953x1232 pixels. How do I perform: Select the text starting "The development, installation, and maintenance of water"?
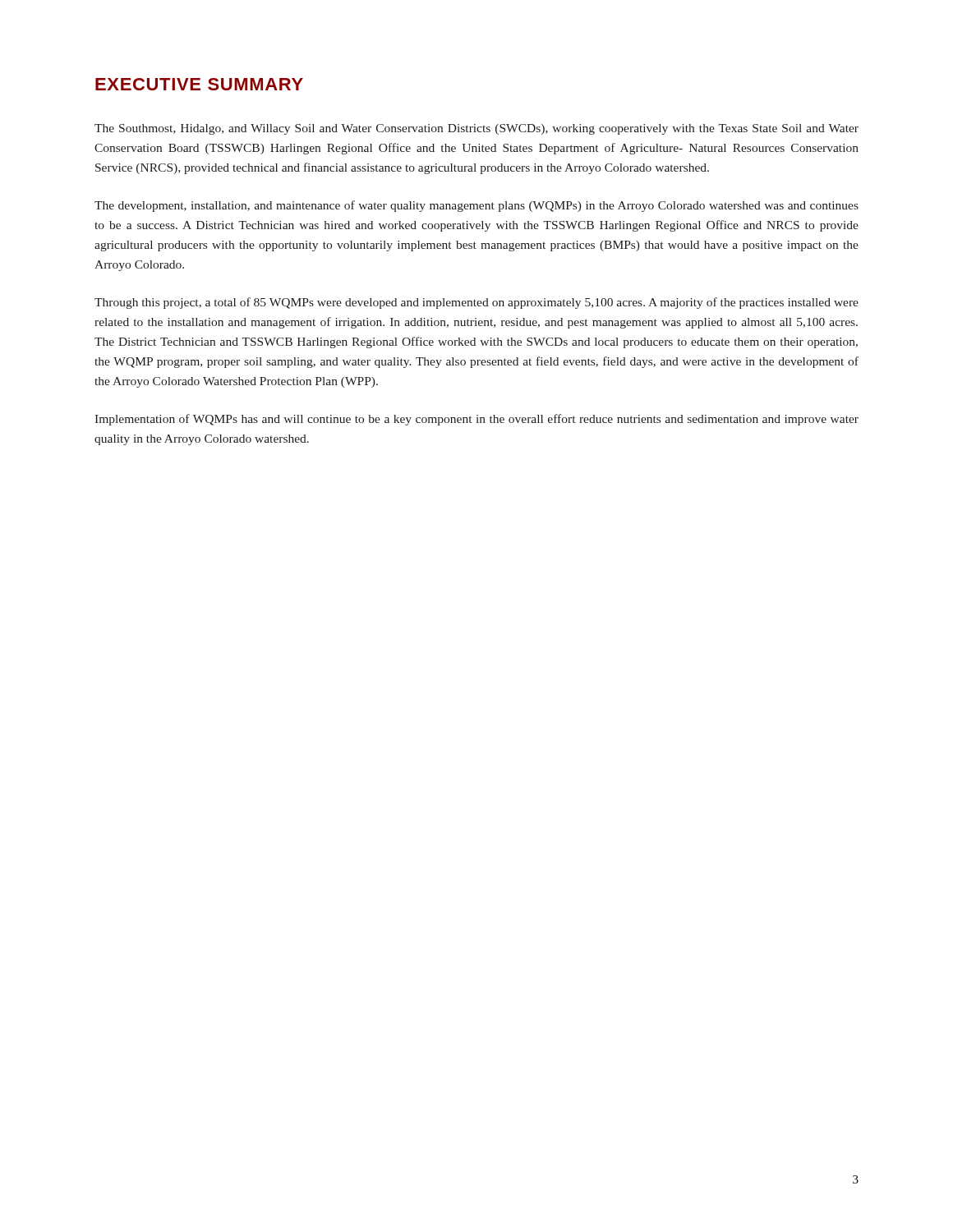coord(476,235)
